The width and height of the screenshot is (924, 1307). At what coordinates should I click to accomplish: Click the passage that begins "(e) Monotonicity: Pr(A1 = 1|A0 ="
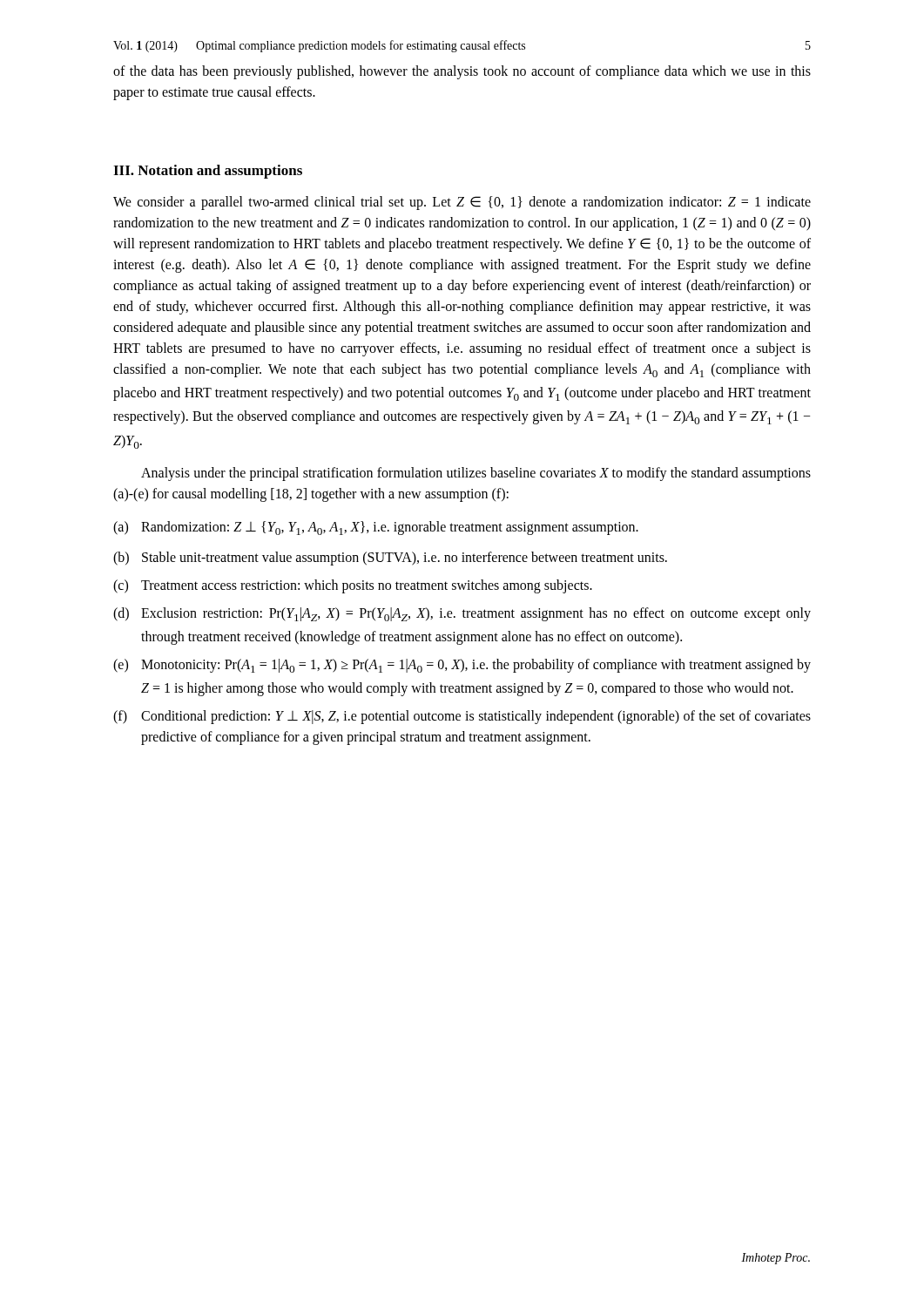[462, 677]
